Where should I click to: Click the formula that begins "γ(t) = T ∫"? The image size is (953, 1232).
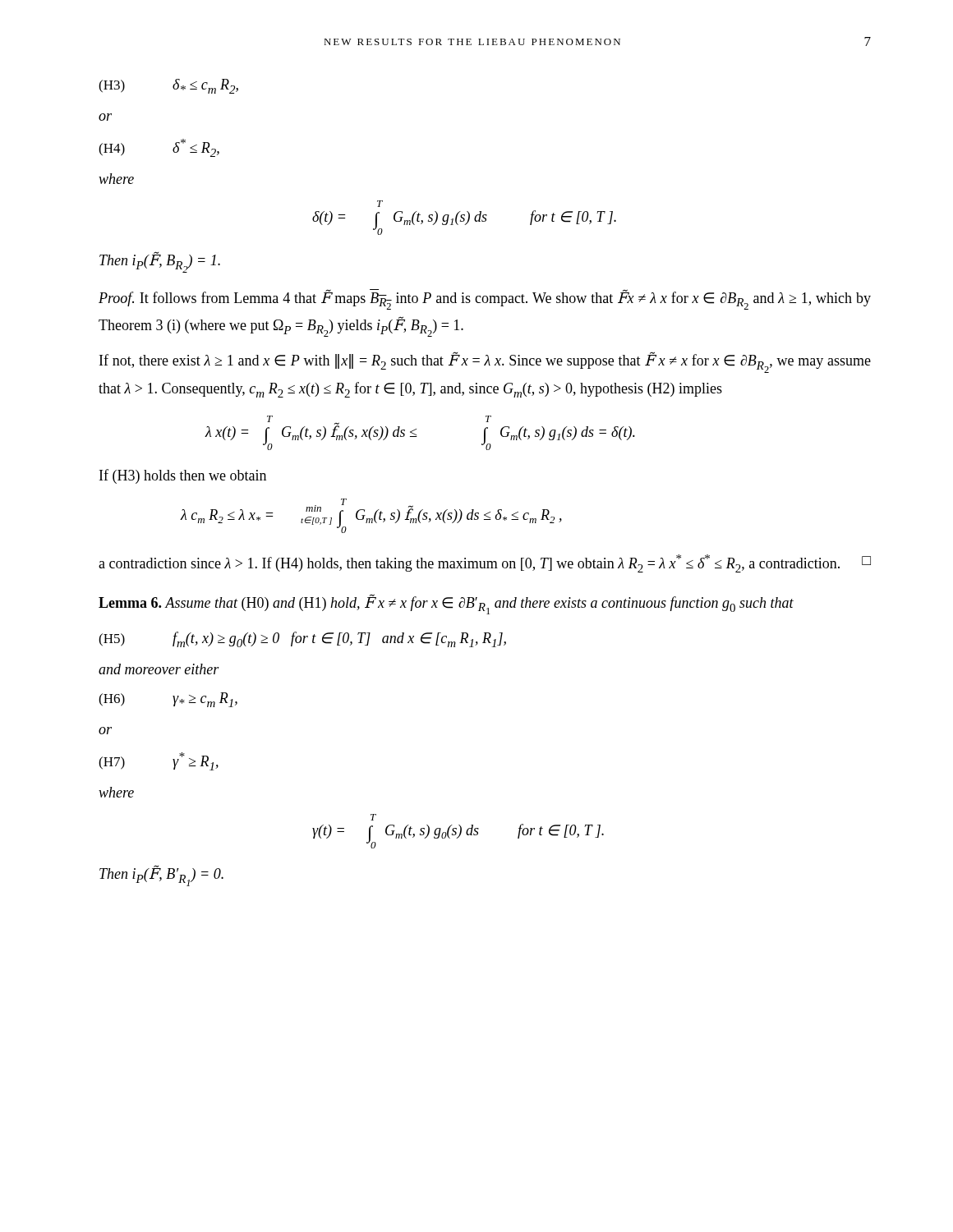point(485,831)
